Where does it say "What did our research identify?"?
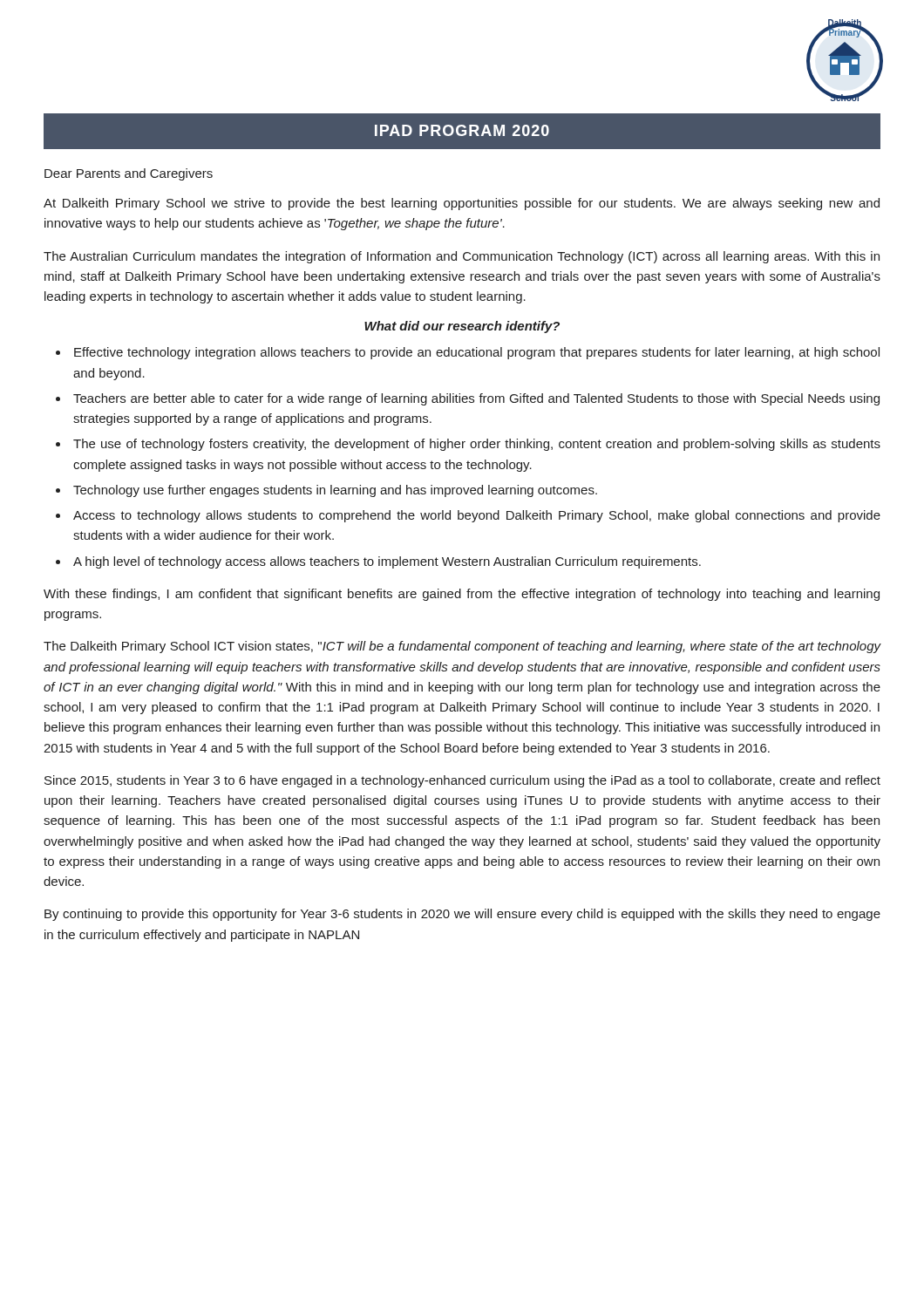924x1308 pixels. [x=462, y=326]
